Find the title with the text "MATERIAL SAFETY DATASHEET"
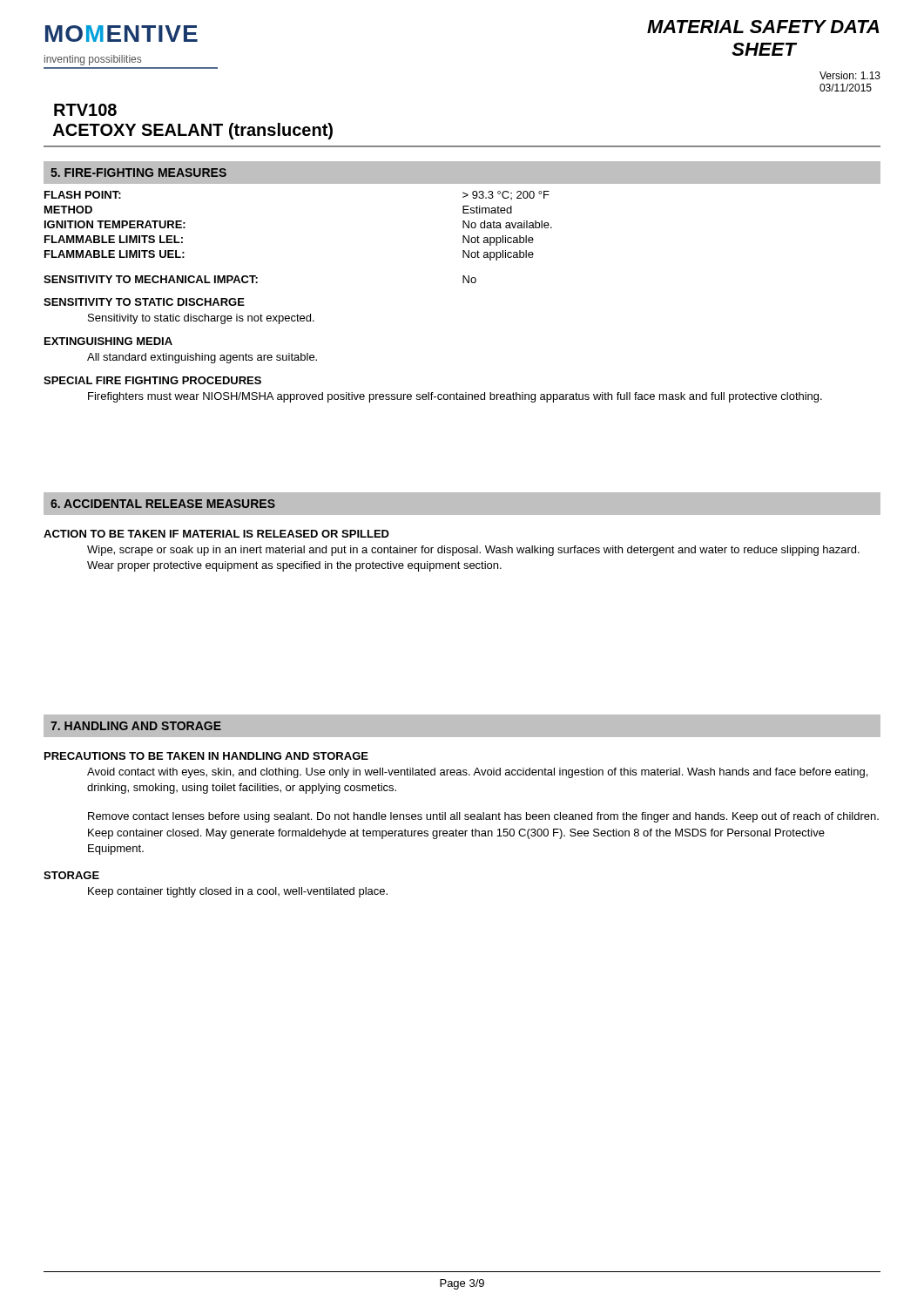924x1307 pixels. click(x=764, y=38)
